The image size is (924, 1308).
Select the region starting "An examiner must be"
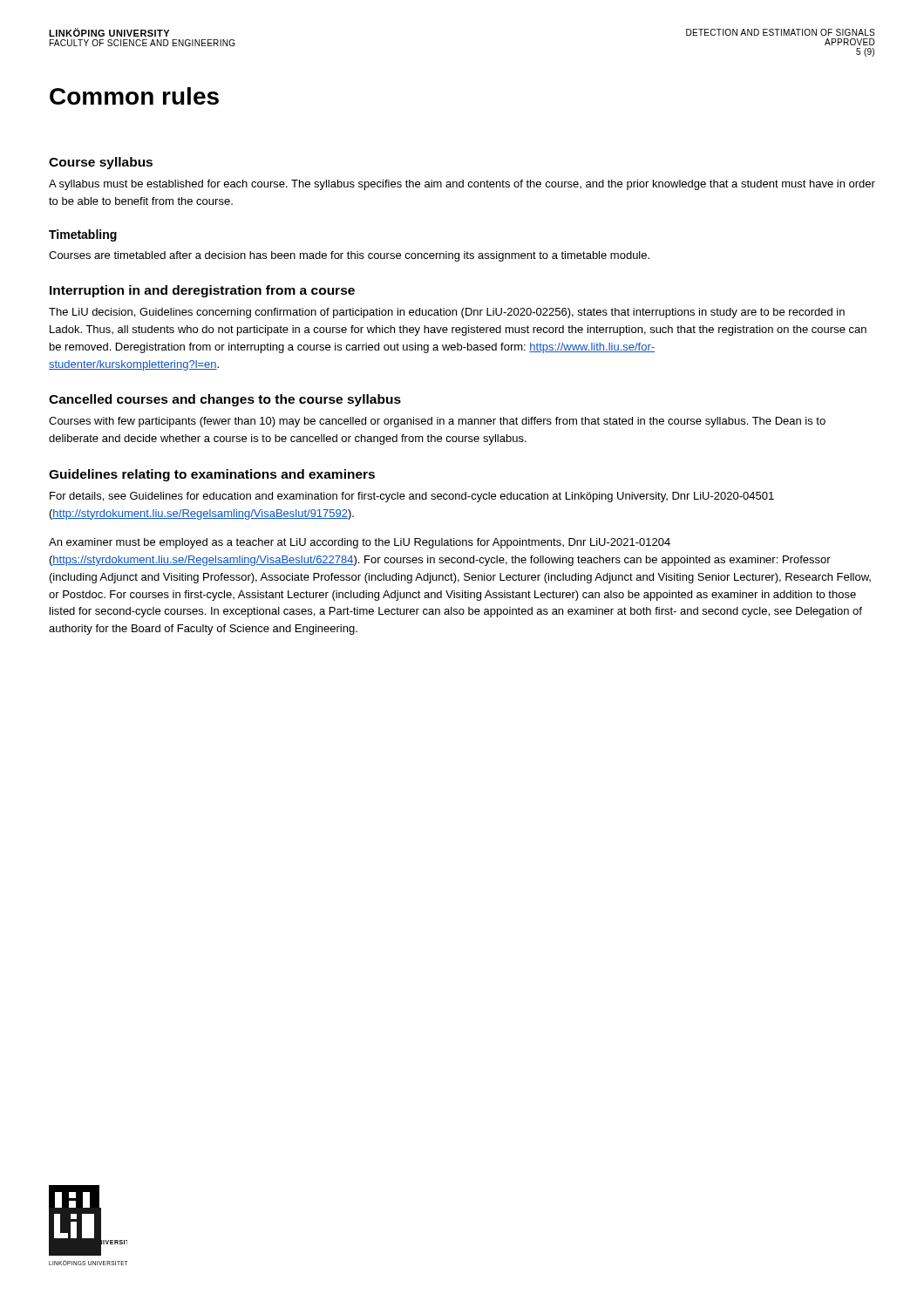460,585
